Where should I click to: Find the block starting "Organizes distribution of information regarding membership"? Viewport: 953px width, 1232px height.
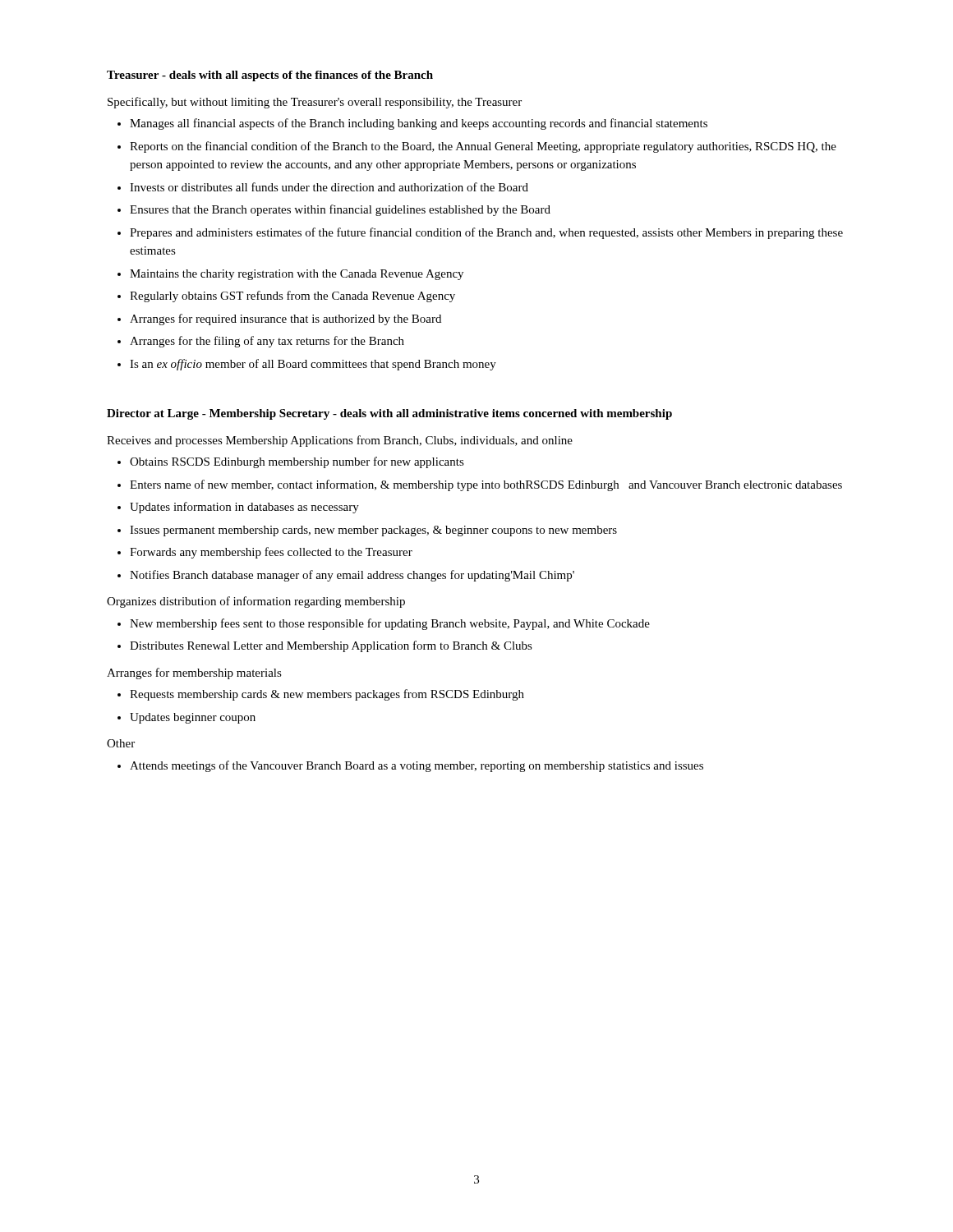[x=256, y=601]
